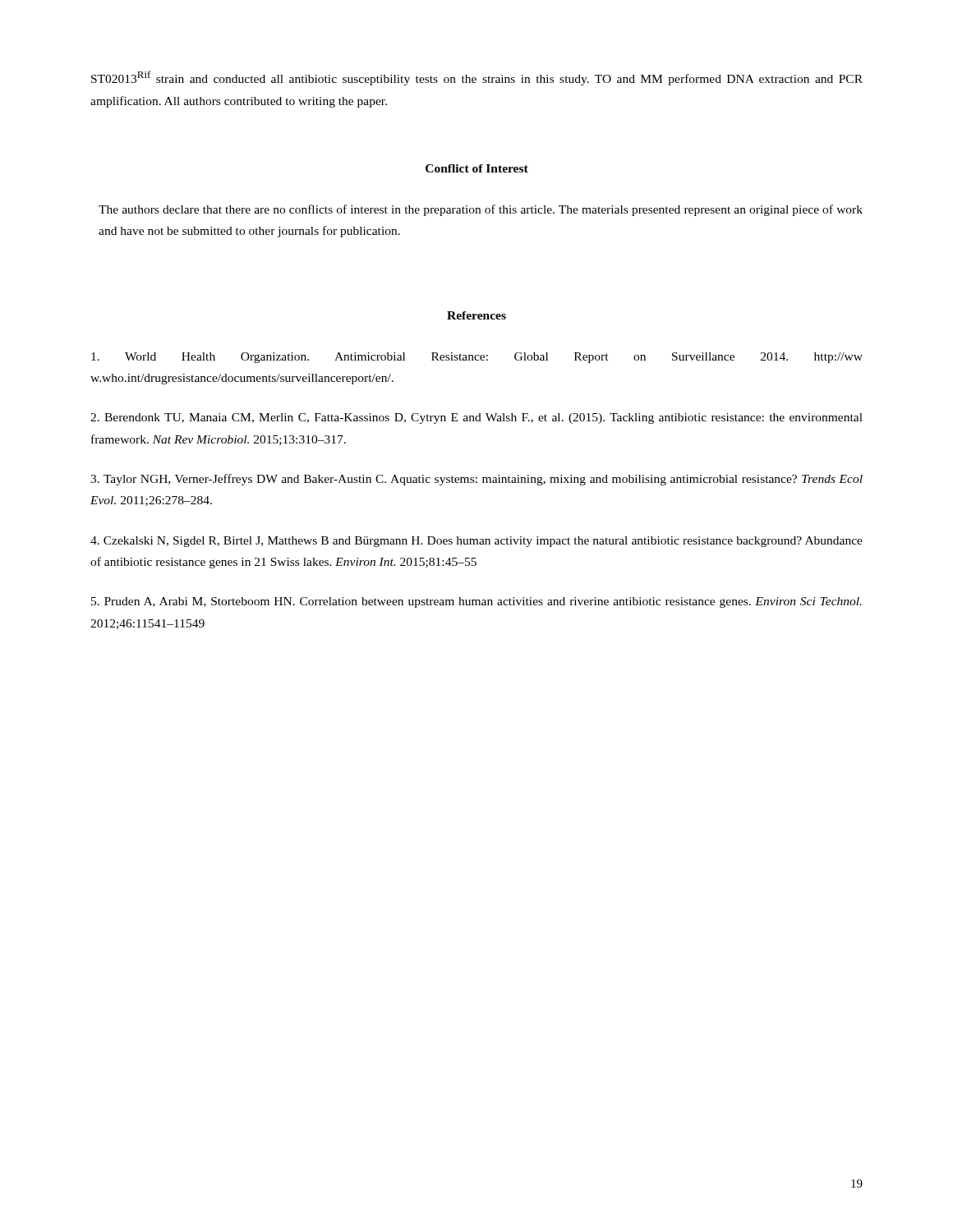Click on the list item containing "World Health Organization. Antimicrobial Resistance:"
Screen dimensions: 1232x953
pos(476,366)
